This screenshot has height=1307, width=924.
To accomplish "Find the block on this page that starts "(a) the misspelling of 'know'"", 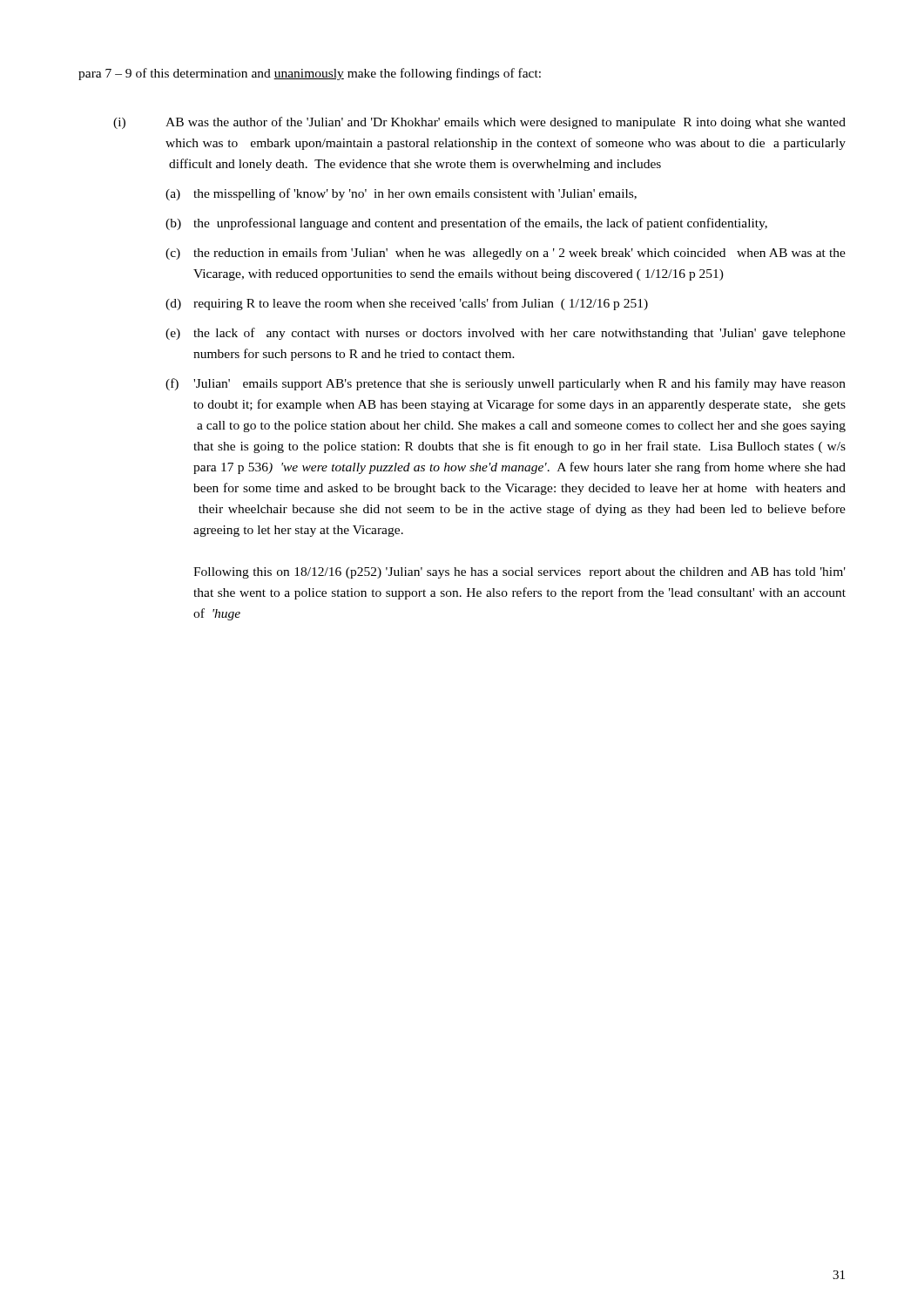I will coord(506,194).
